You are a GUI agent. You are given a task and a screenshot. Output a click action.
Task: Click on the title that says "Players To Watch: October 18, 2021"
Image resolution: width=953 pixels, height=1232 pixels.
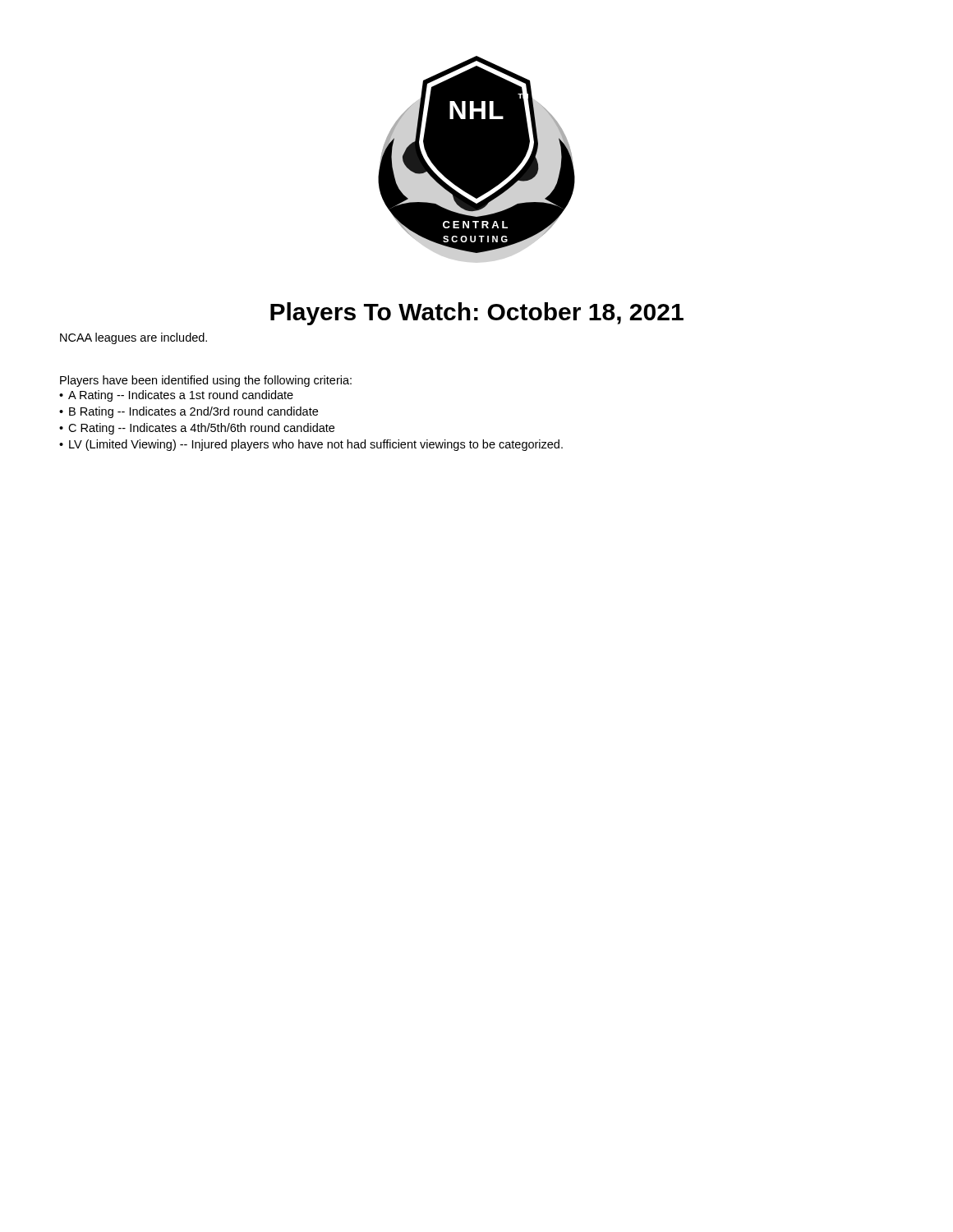[476, 312]
